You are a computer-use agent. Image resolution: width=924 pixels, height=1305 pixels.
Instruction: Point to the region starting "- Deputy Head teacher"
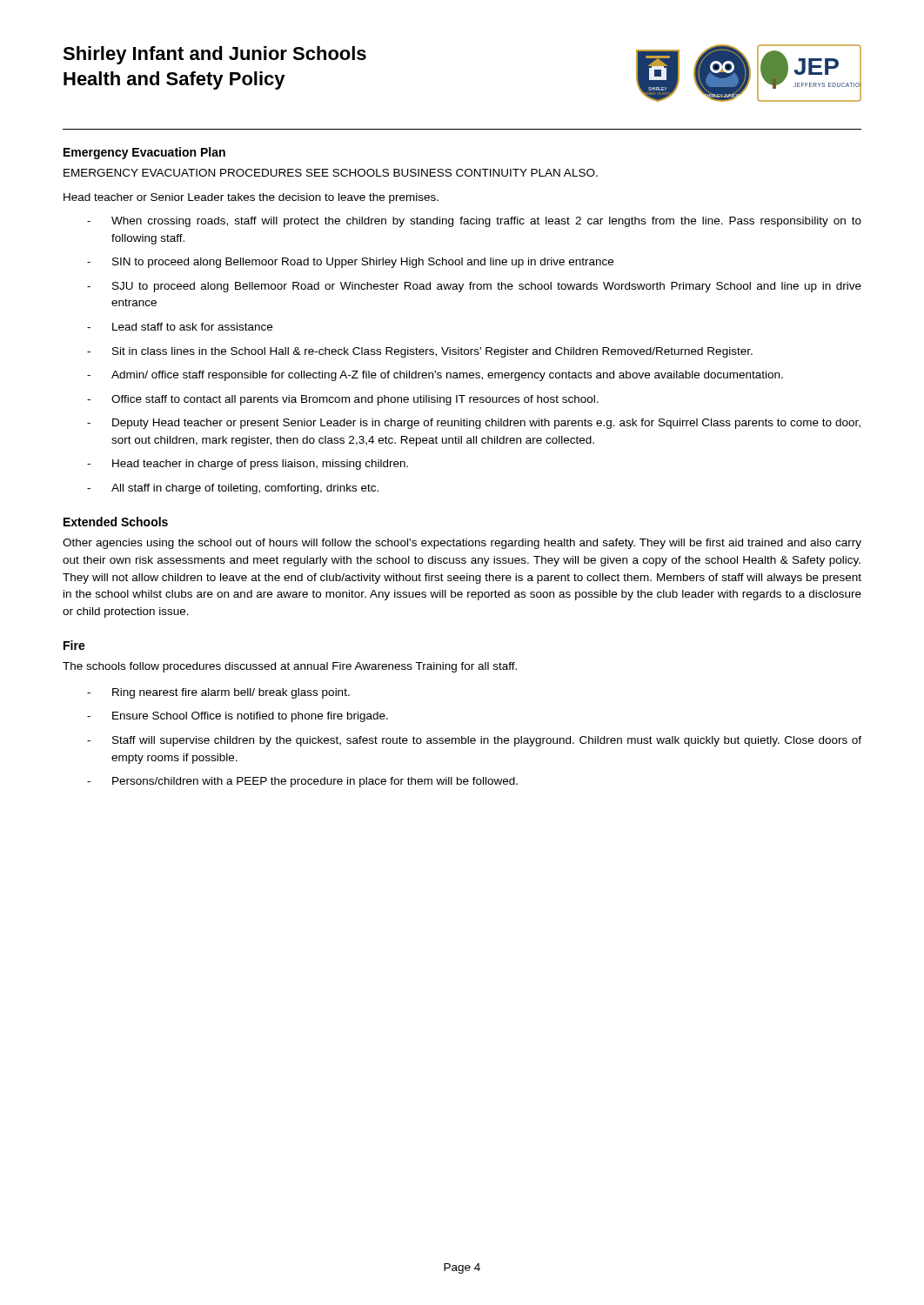[x=474, y=431]
